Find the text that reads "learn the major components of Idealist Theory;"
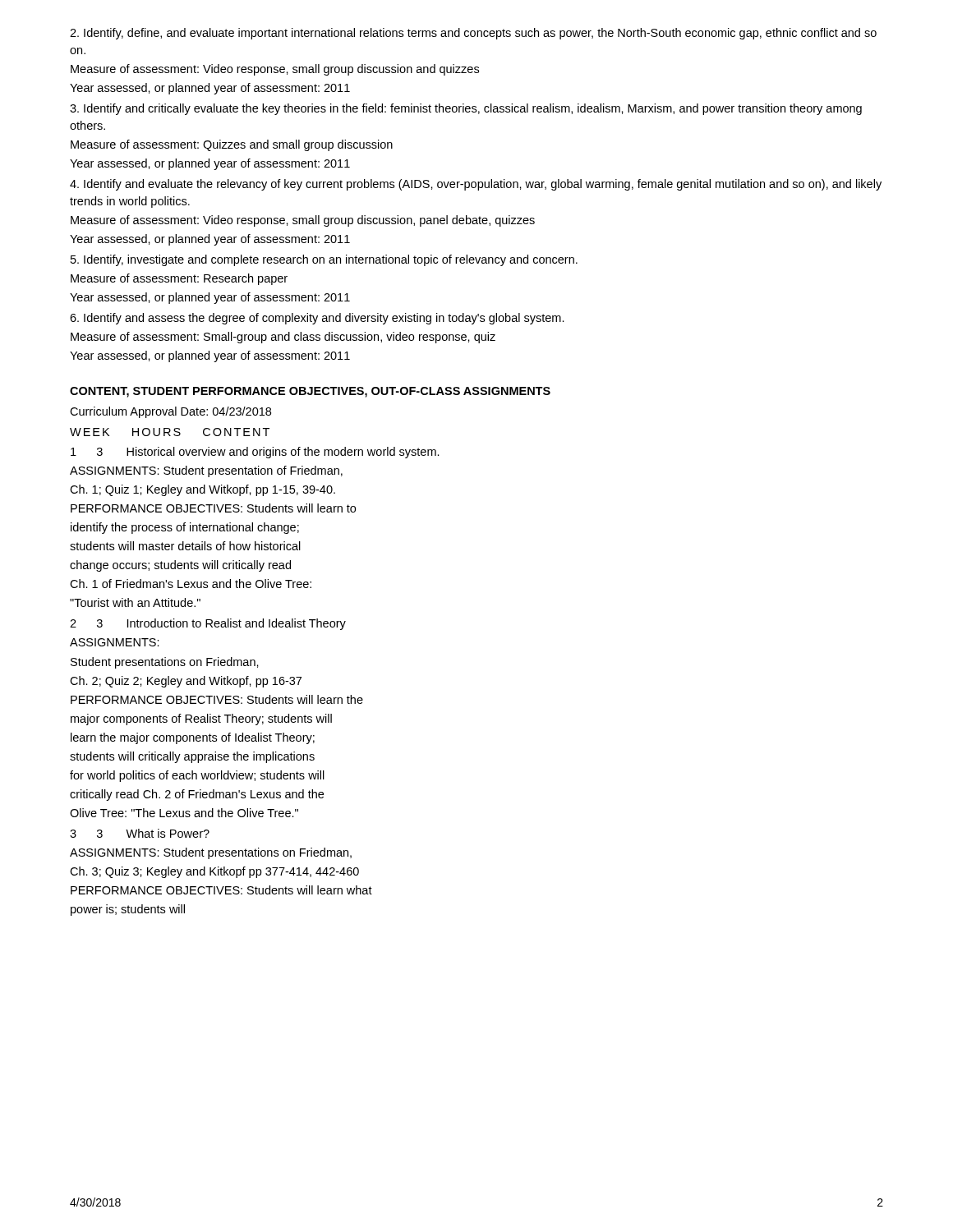Viewport: 953px width, 1232px height. tap(193, 737)
